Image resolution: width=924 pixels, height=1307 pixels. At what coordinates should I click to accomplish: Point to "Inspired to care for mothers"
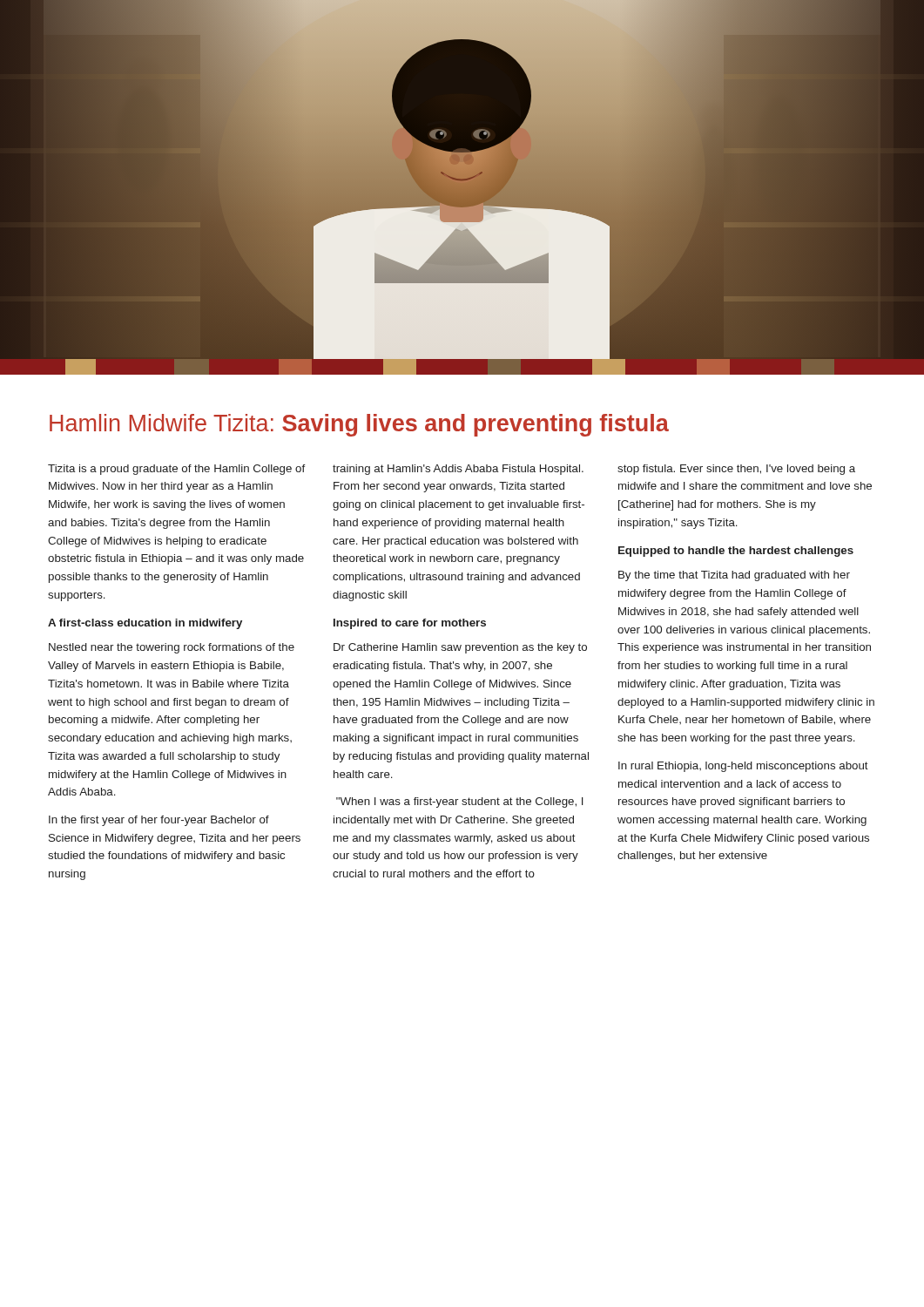pos(410,622)
